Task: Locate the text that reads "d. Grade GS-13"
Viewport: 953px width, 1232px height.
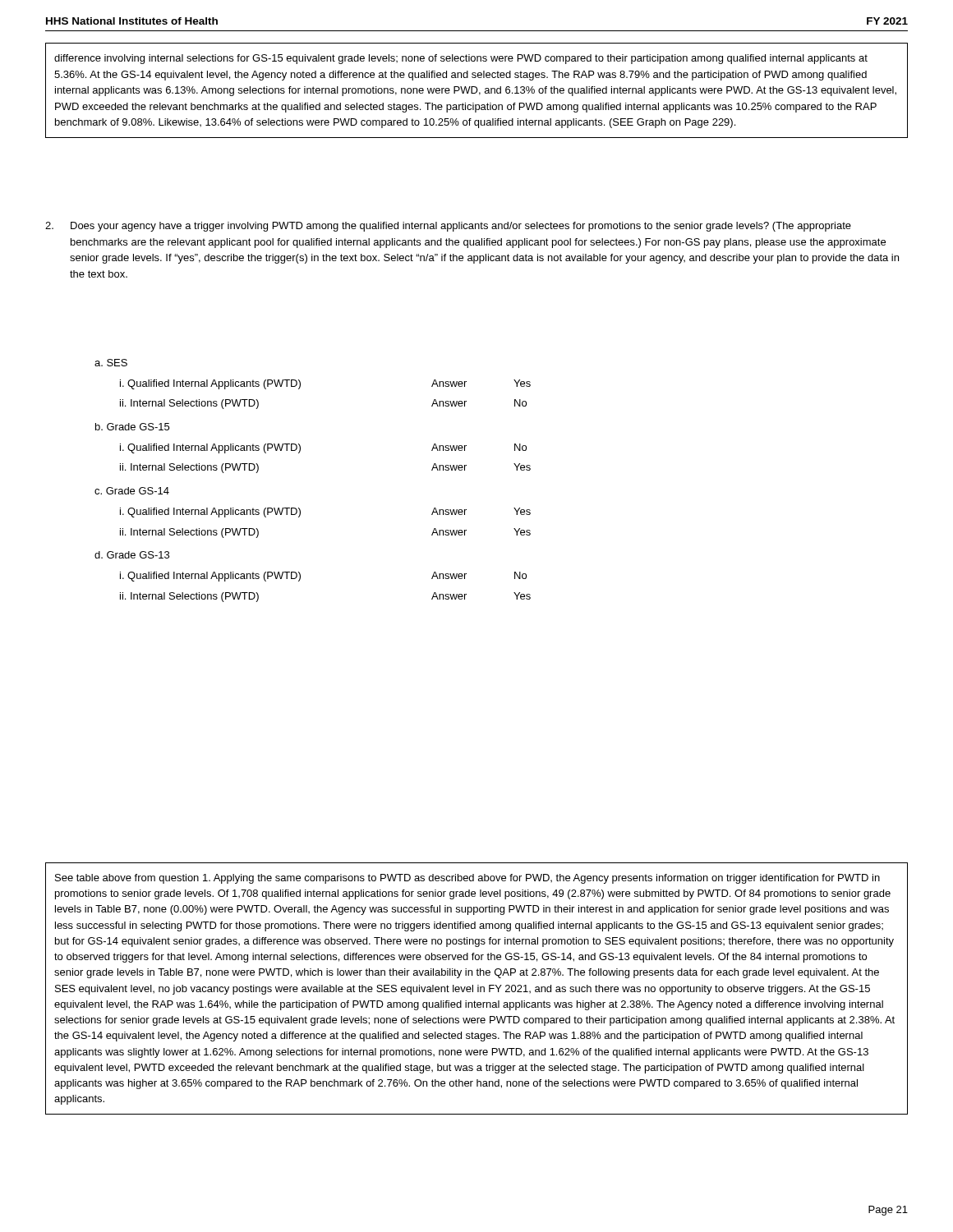Action: tap(132, 555)
